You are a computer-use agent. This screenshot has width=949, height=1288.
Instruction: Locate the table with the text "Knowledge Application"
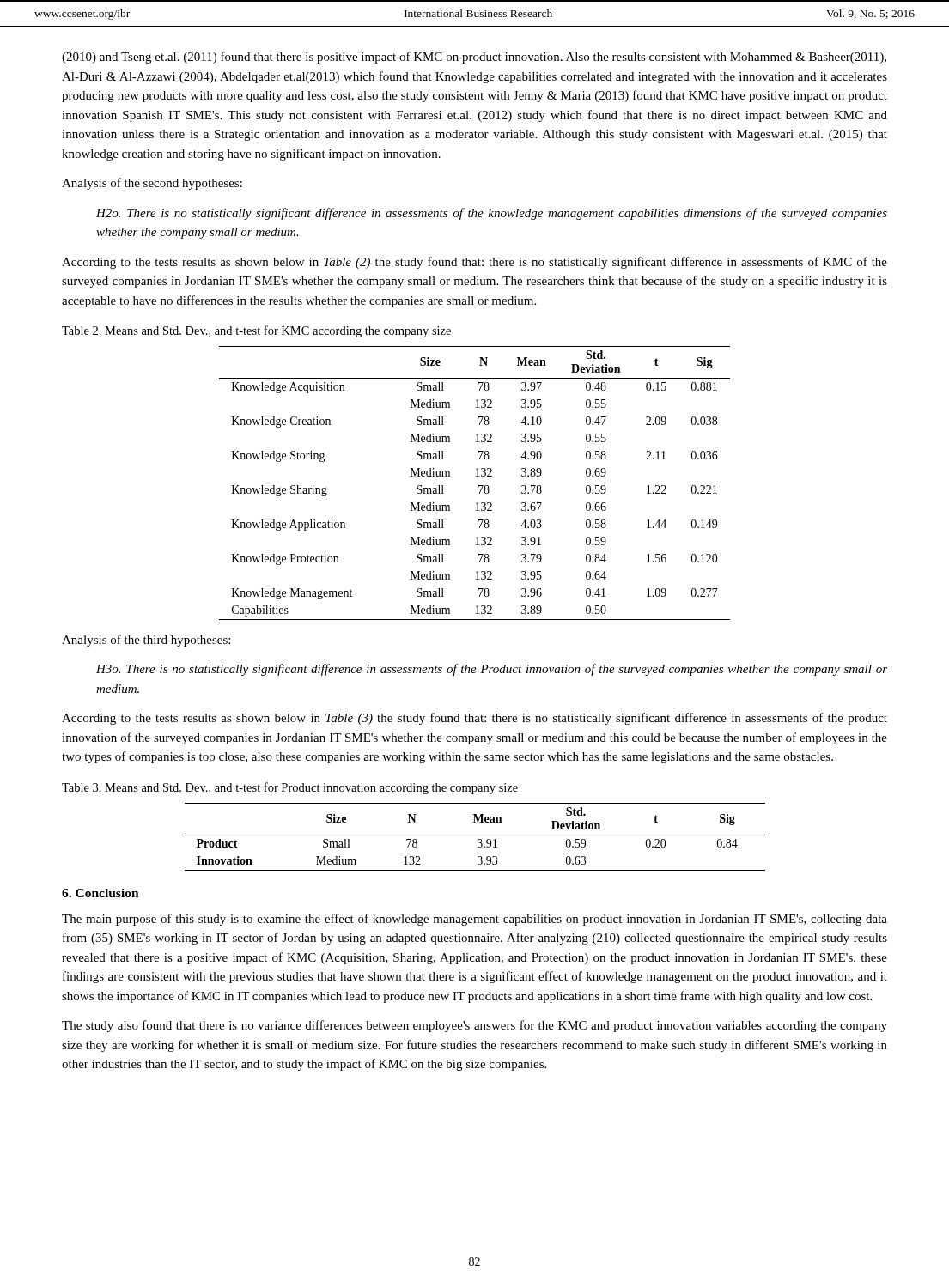tap(474, 483)
